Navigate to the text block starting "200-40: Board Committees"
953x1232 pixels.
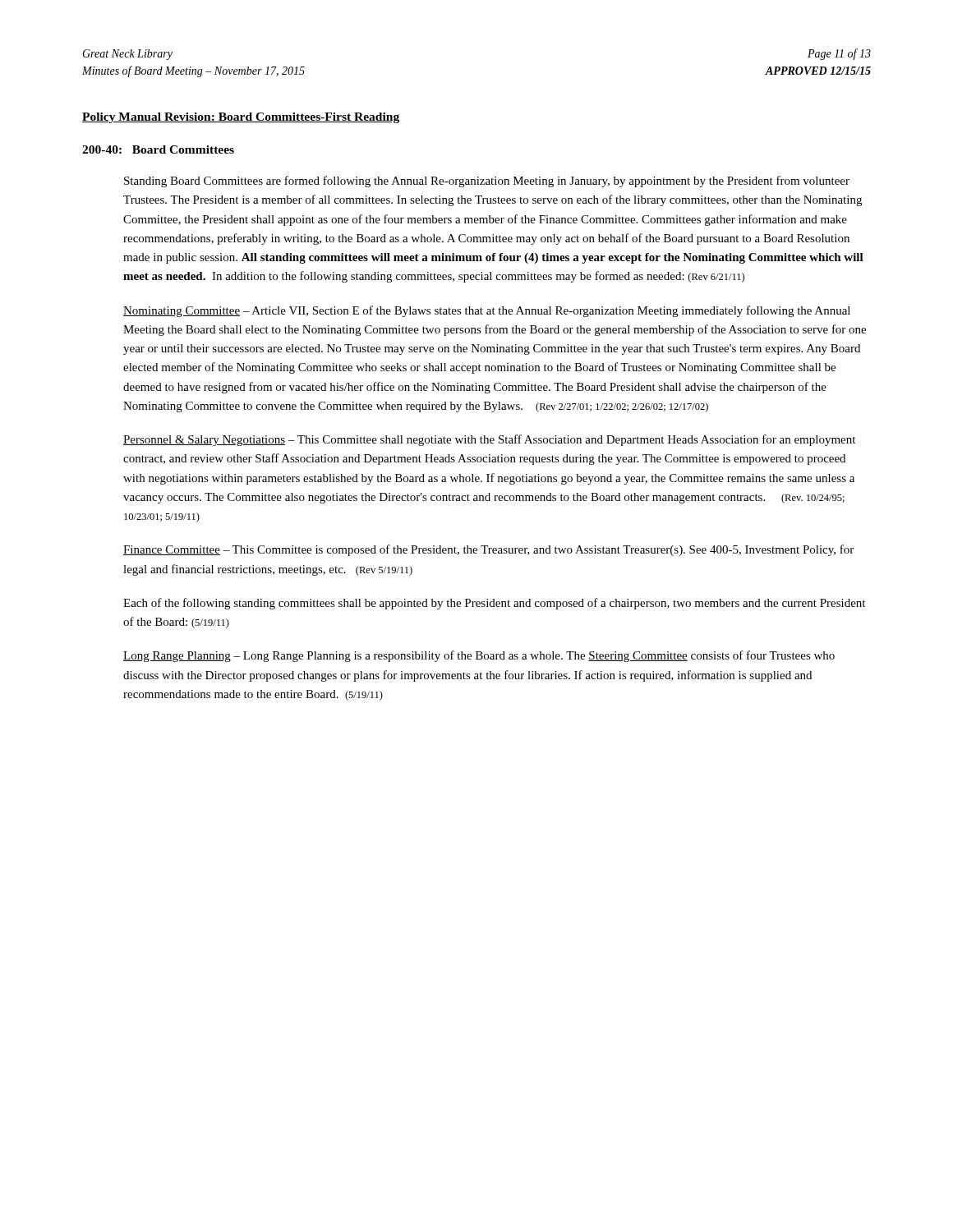tap(158, 149)
